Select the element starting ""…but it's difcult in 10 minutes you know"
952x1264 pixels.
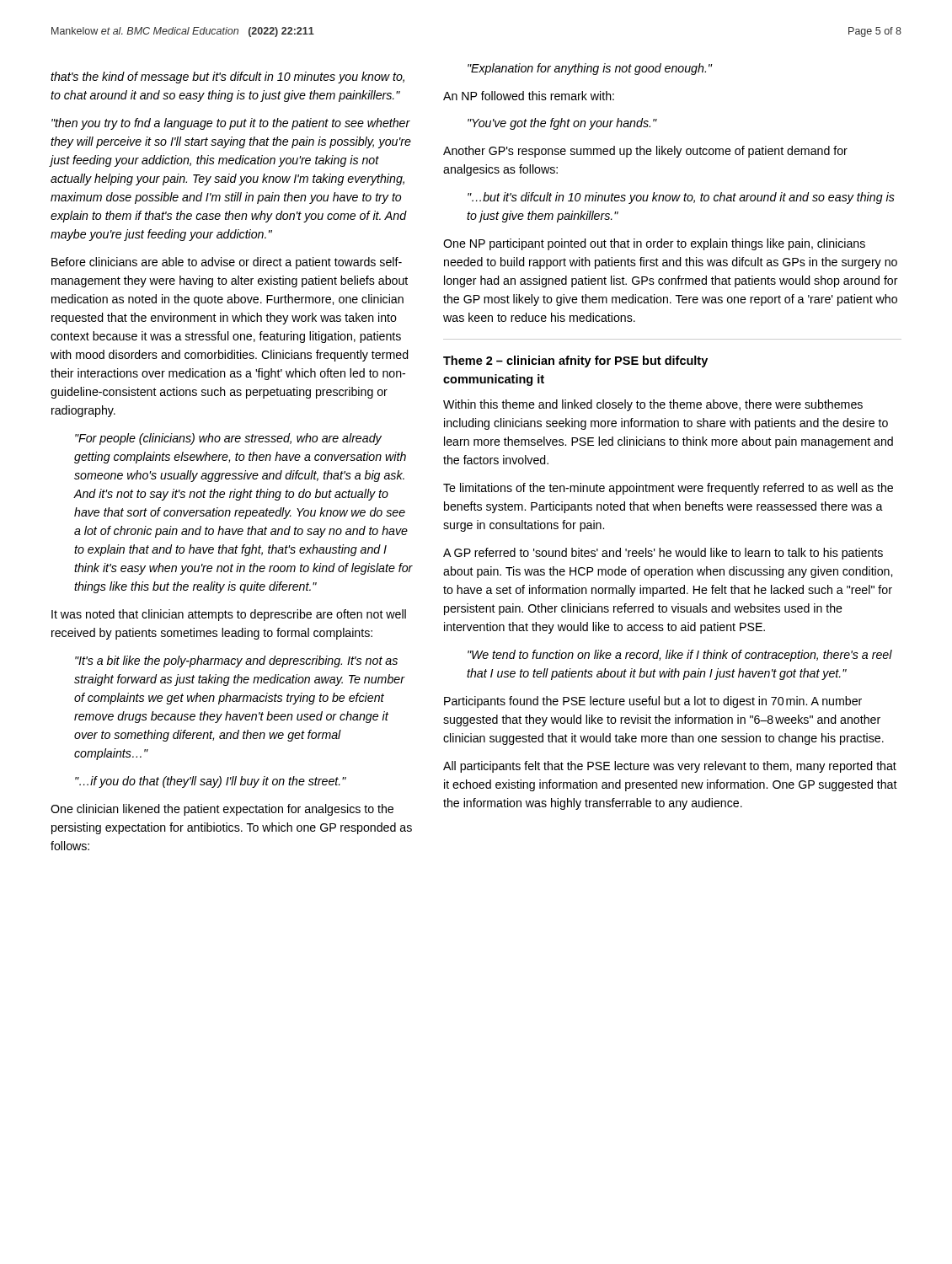coord(684,206)
